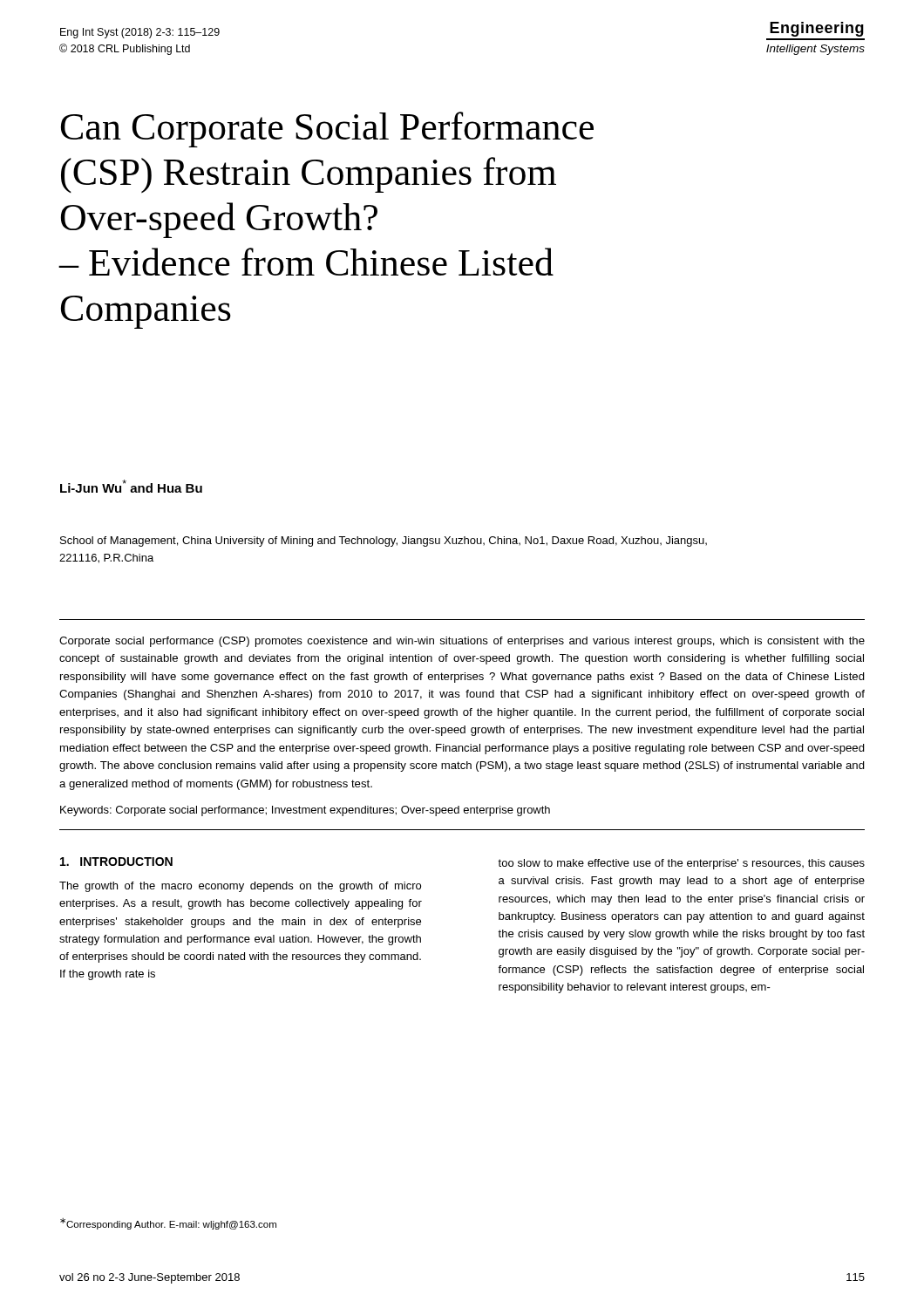Locate the text starting "School of Management, China University of Mining and"
The width and height of the screenshot is (924, 1308).
click(x=384, y=549)
